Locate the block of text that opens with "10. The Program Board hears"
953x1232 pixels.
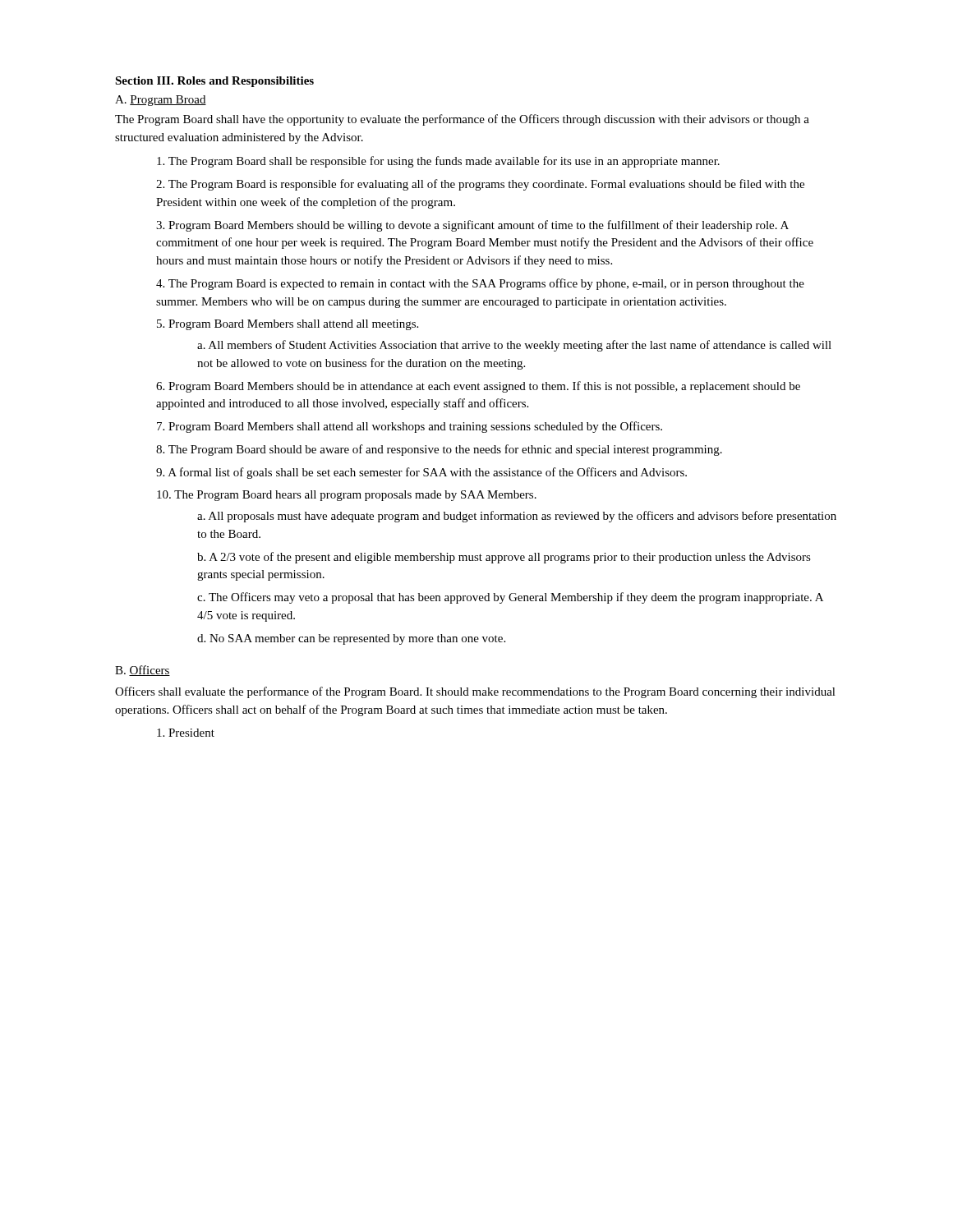(346, 495)
